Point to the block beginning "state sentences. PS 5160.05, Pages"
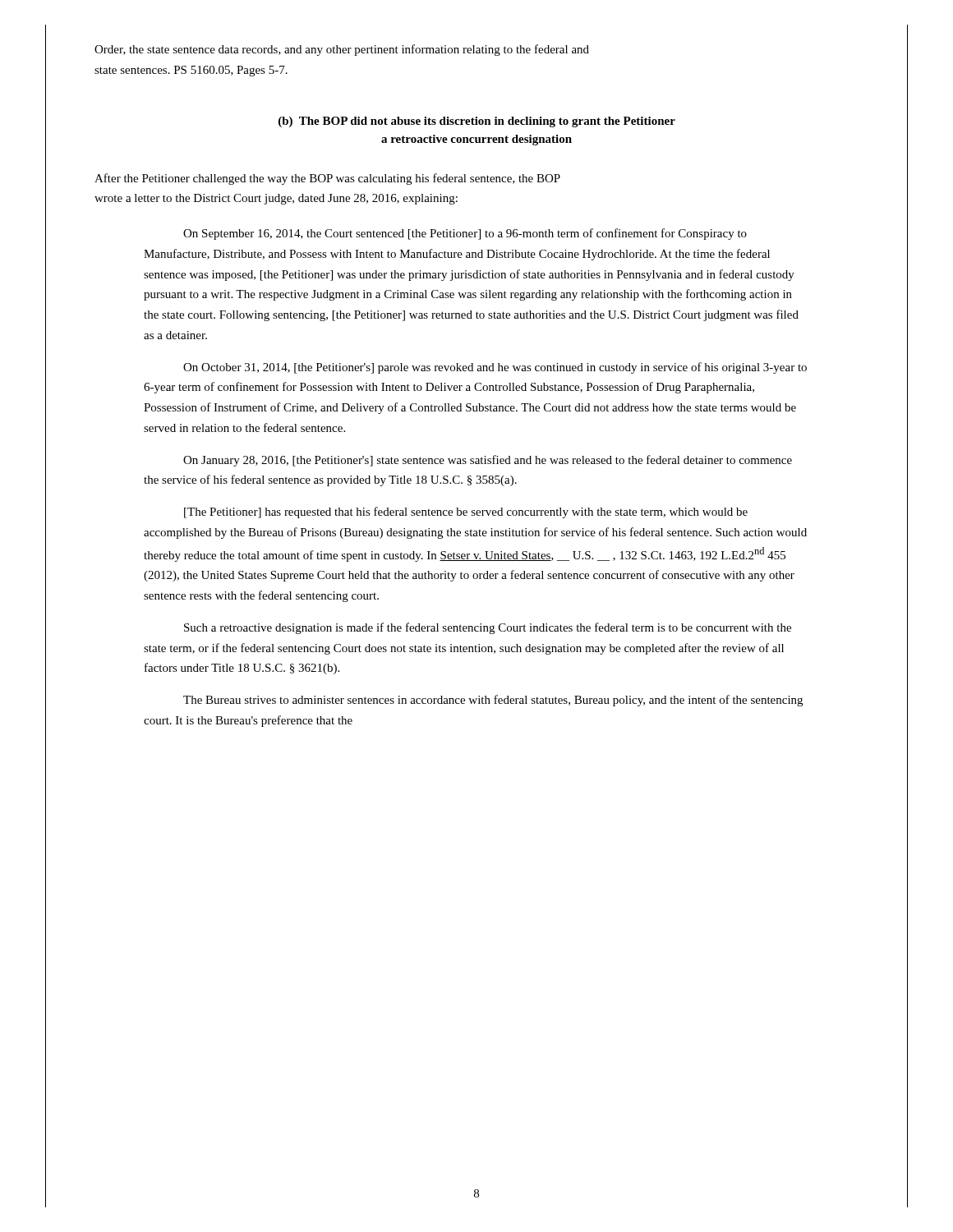The height and width of the screenshot is (1232, 953). pyautogui.click(x=191, y=70)
